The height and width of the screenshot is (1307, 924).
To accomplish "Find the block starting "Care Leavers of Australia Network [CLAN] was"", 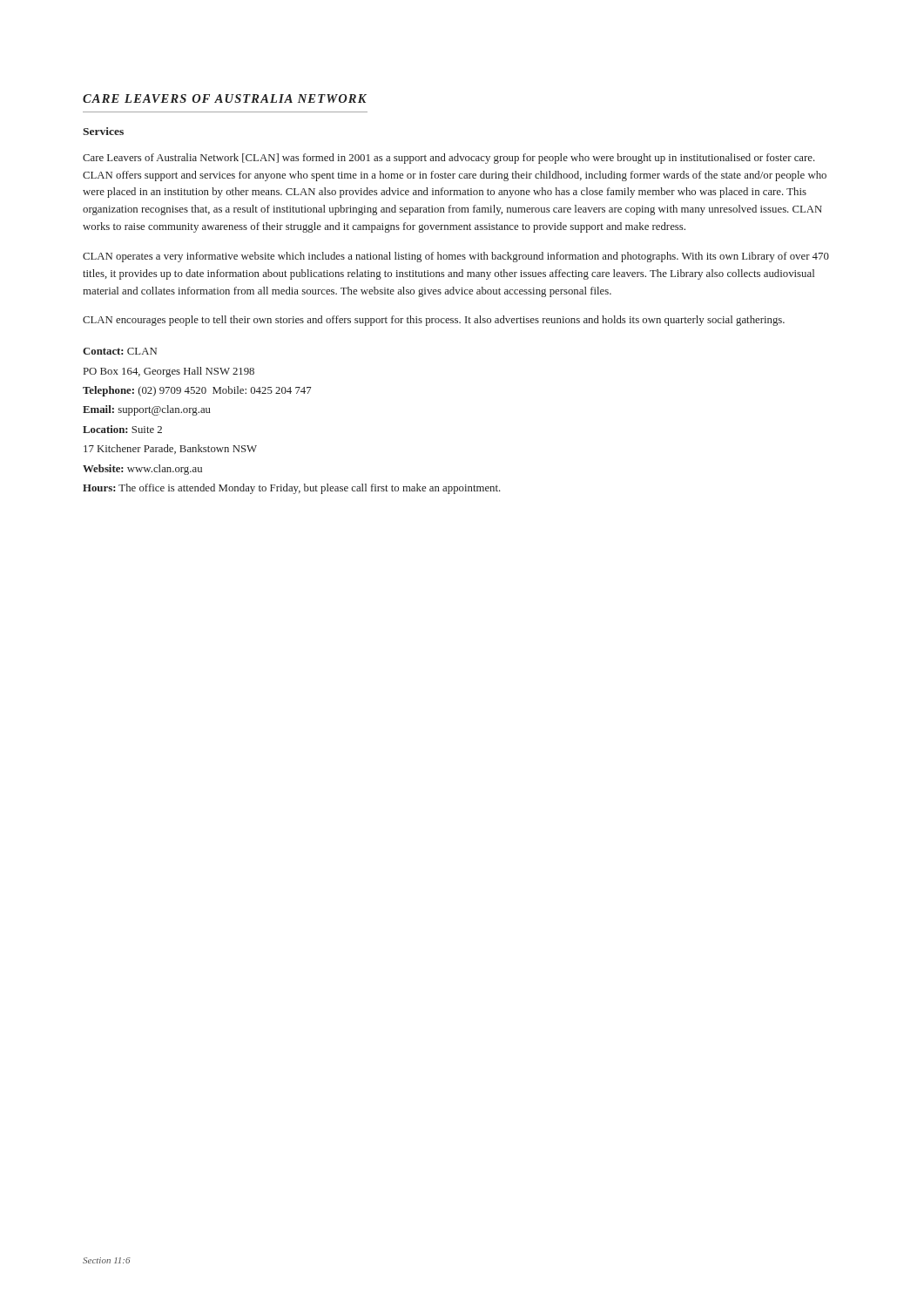I will (x=462, y=193).
